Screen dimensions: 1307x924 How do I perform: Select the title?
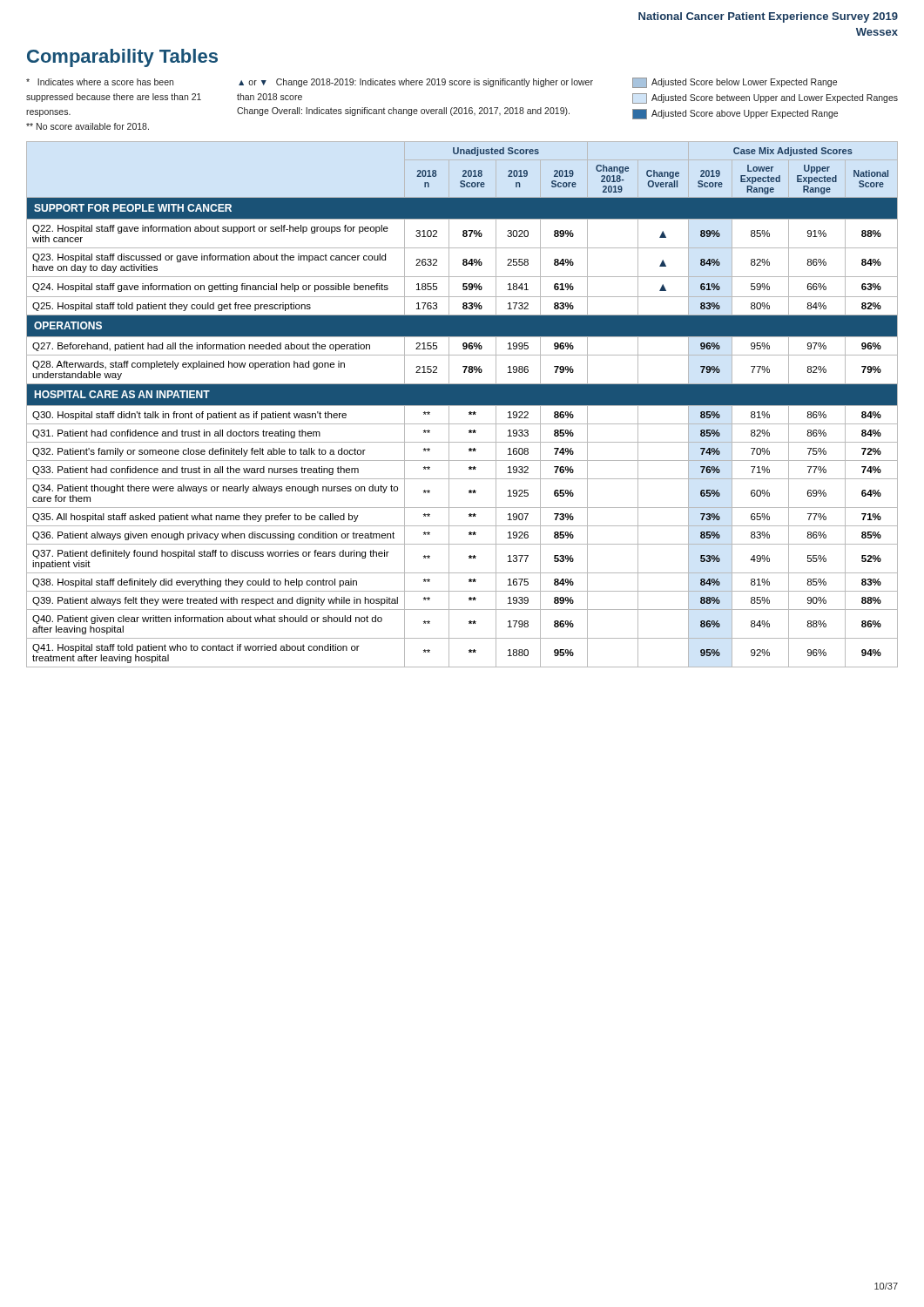[x=122, y=57]
